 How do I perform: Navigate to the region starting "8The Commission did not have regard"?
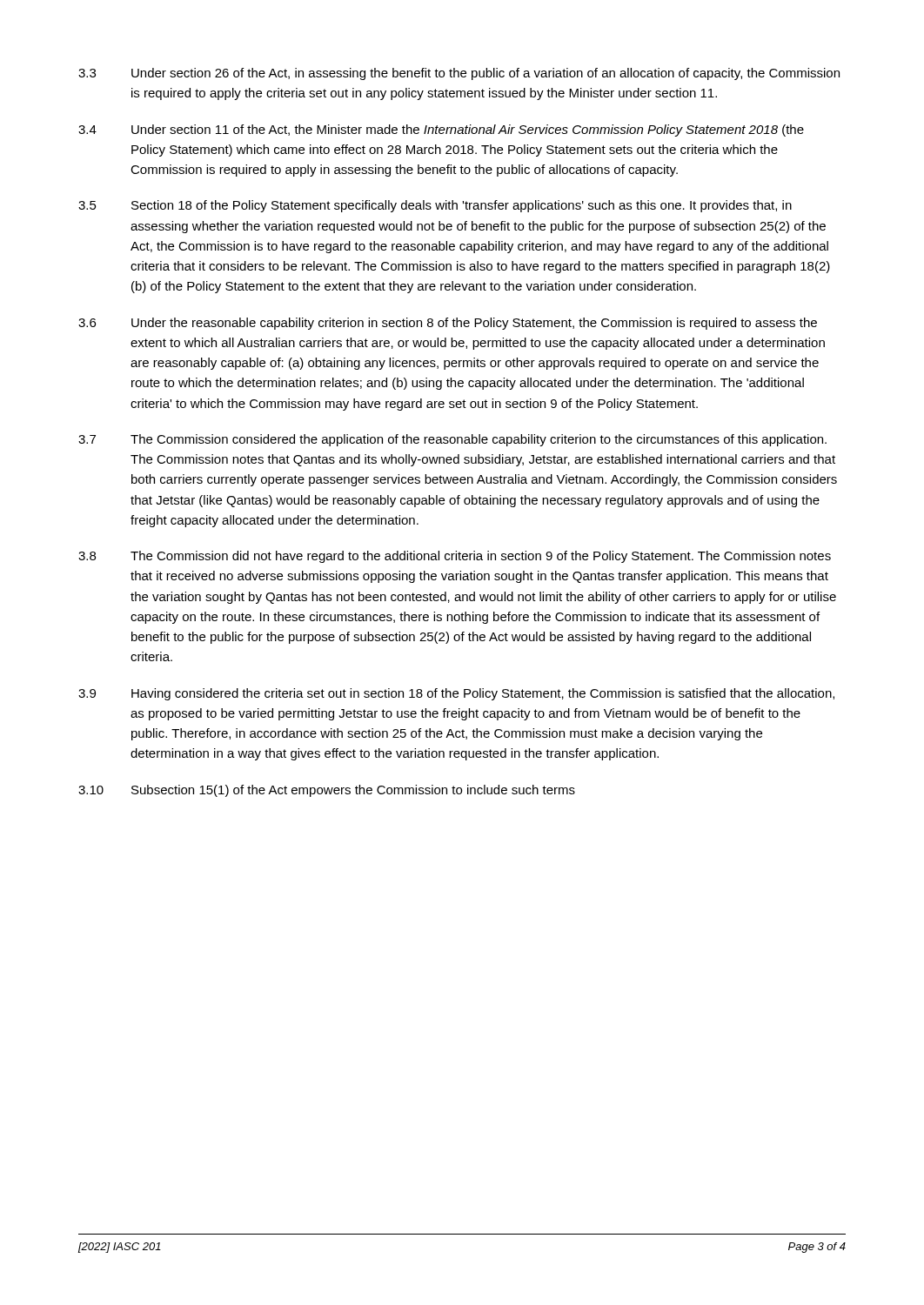460,606
